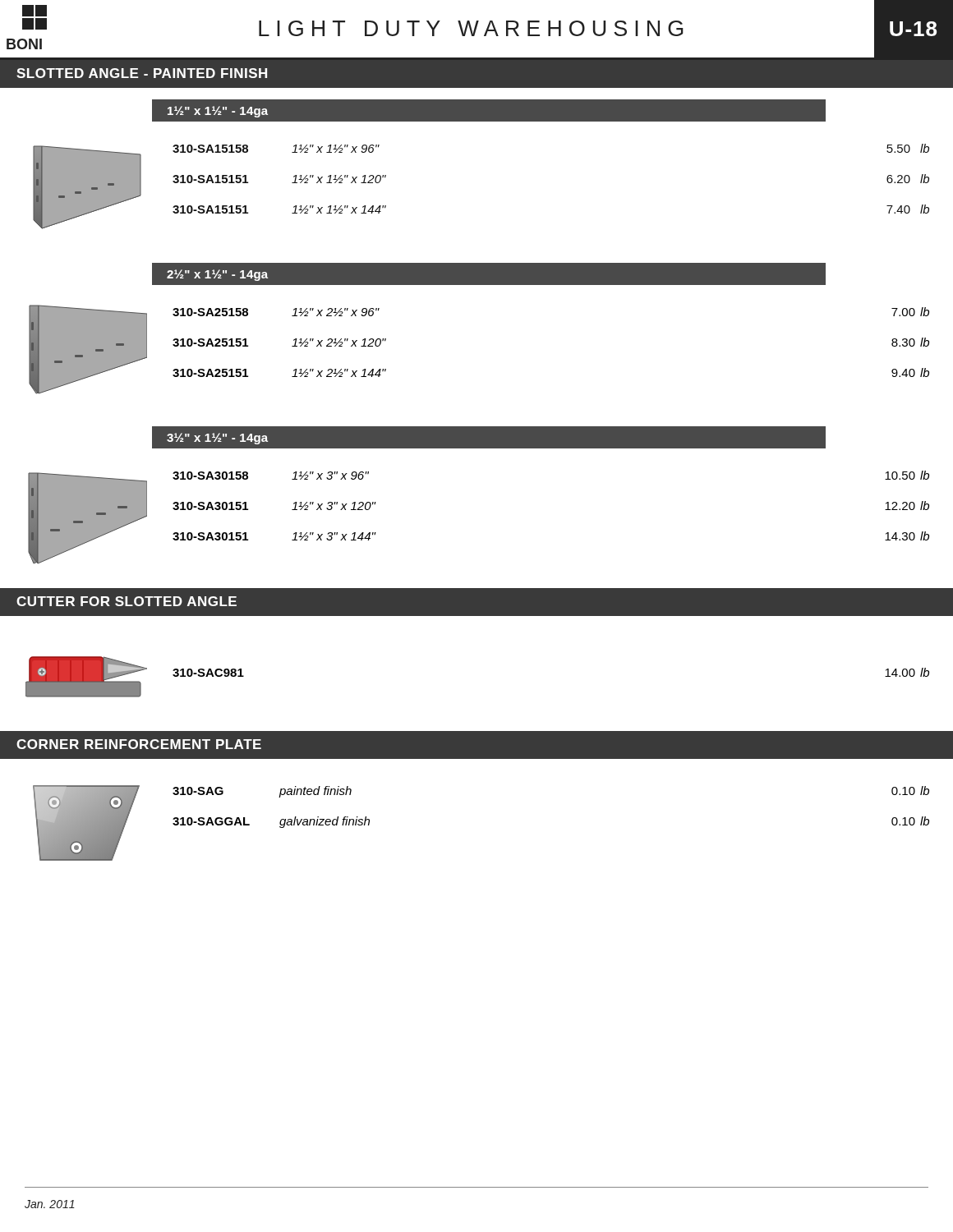Point to "1½" x 1½" - 14ga"

click(217, 110)
